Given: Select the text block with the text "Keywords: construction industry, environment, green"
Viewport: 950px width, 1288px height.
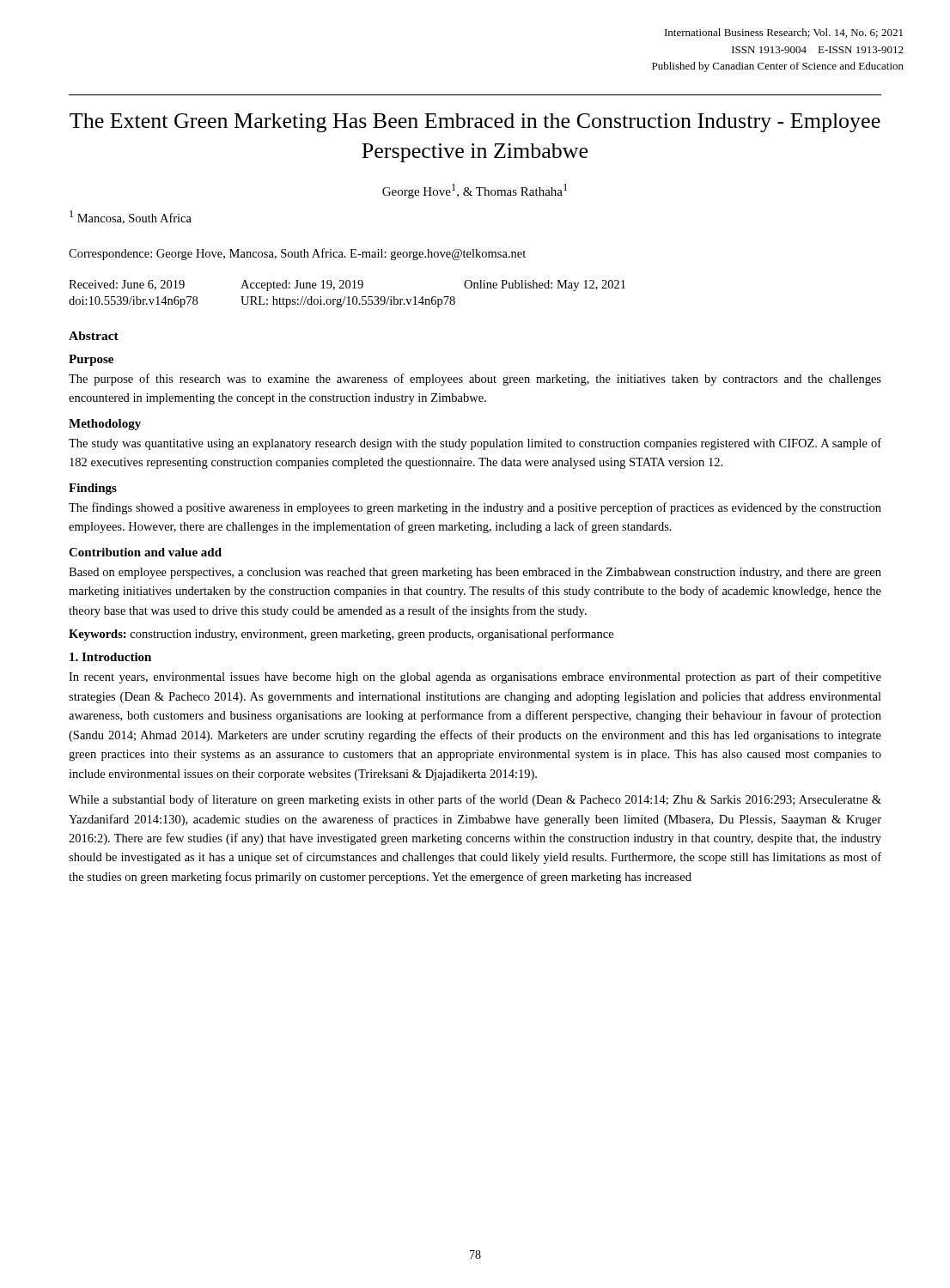Looking at the screenshot, I should (x=341, y=634).
